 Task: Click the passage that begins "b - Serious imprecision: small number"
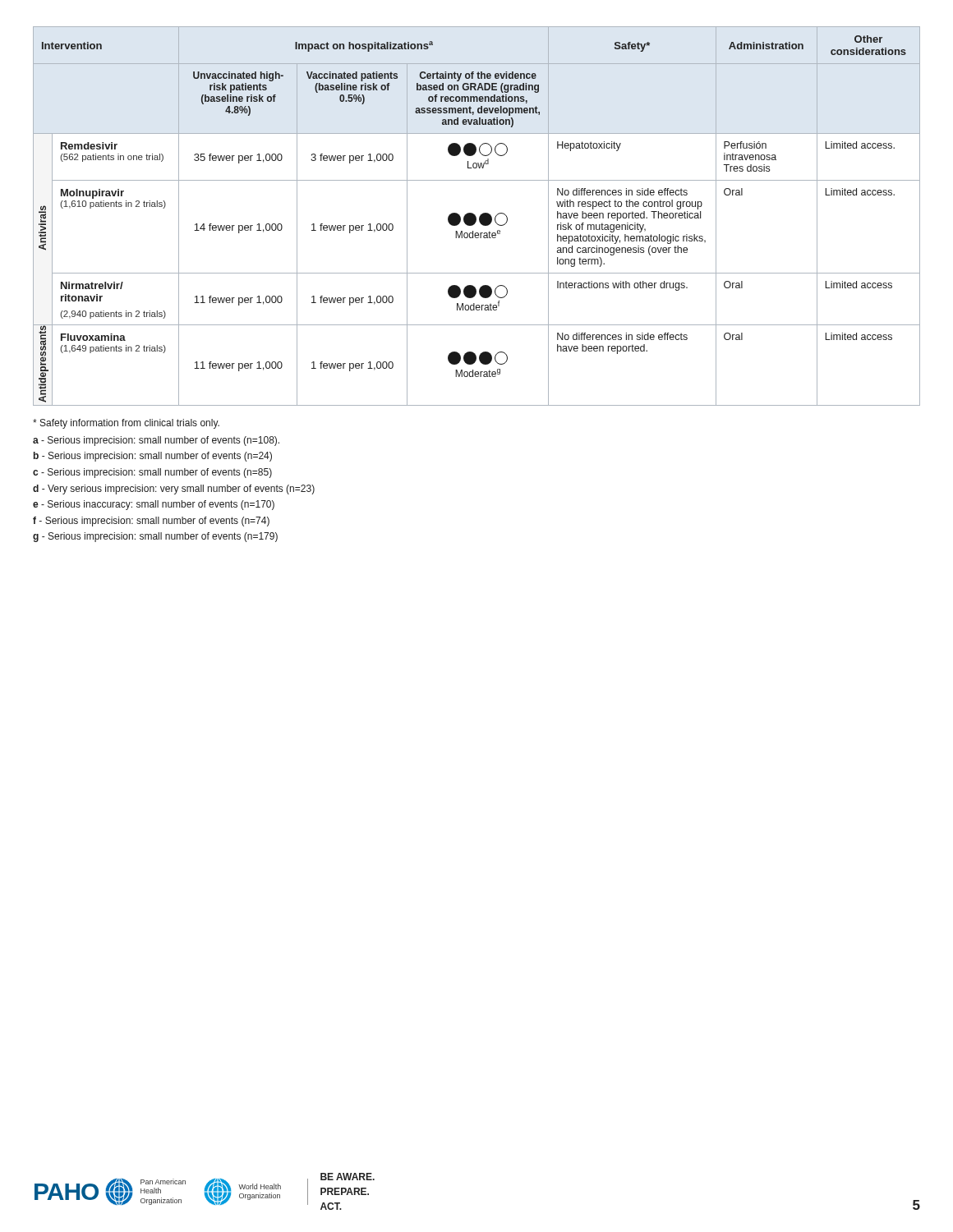[153, 457]
